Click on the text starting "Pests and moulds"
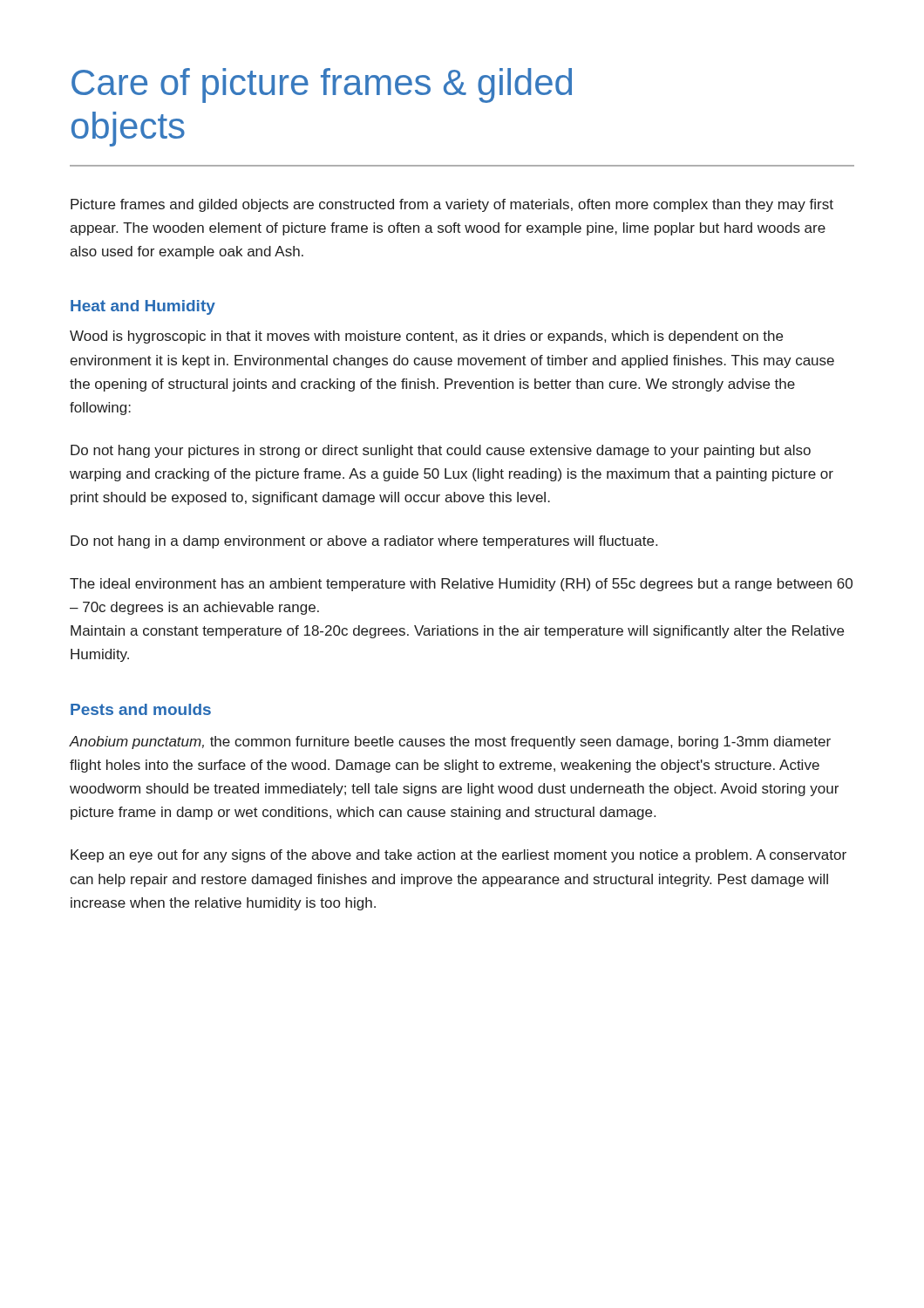Image resolution: width=924 pixels, height=1308 pixels. click(x=141, y=709)
